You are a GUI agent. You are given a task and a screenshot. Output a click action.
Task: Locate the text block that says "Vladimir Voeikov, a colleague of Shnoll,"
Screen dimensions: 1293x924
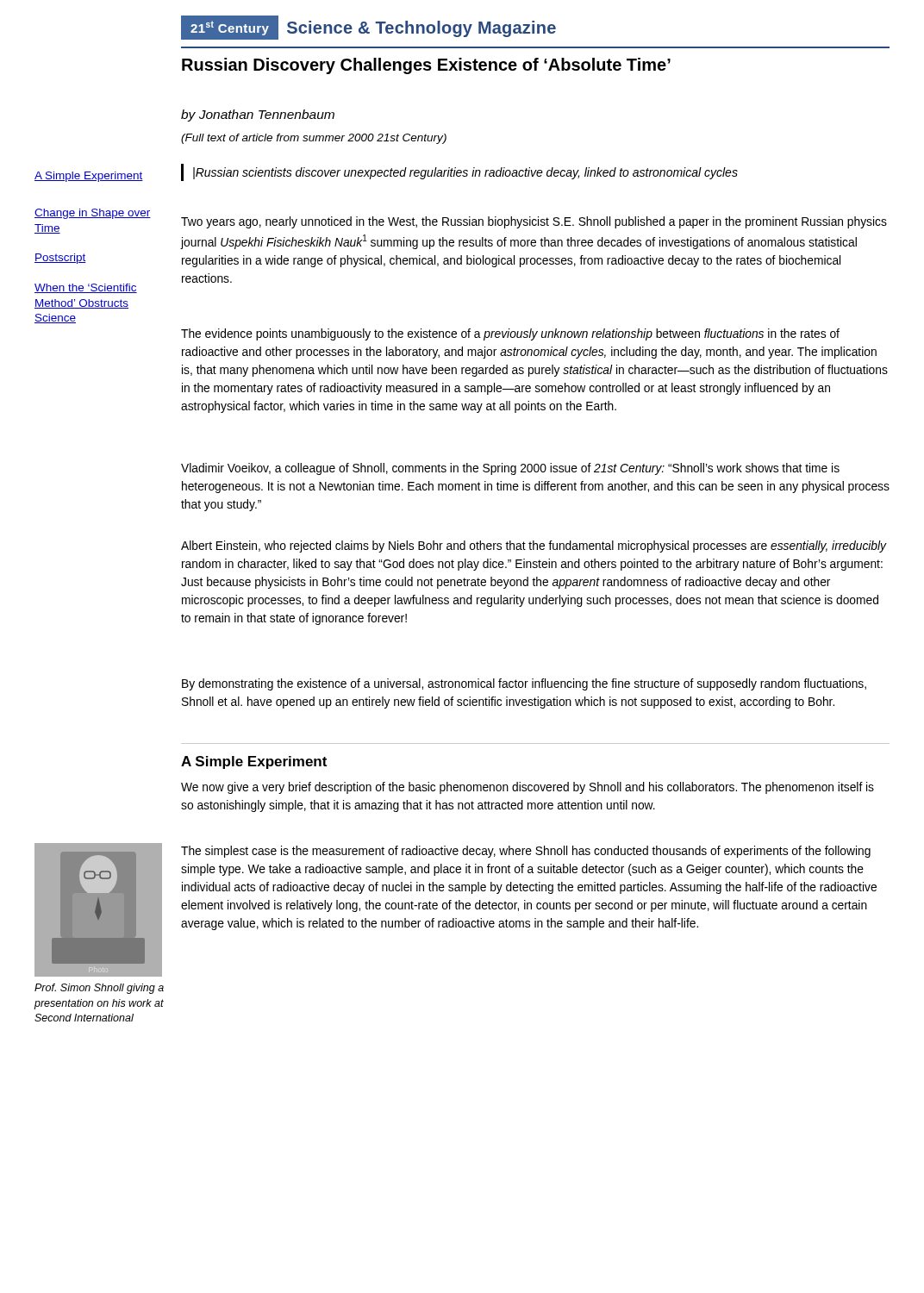(535, 487)
